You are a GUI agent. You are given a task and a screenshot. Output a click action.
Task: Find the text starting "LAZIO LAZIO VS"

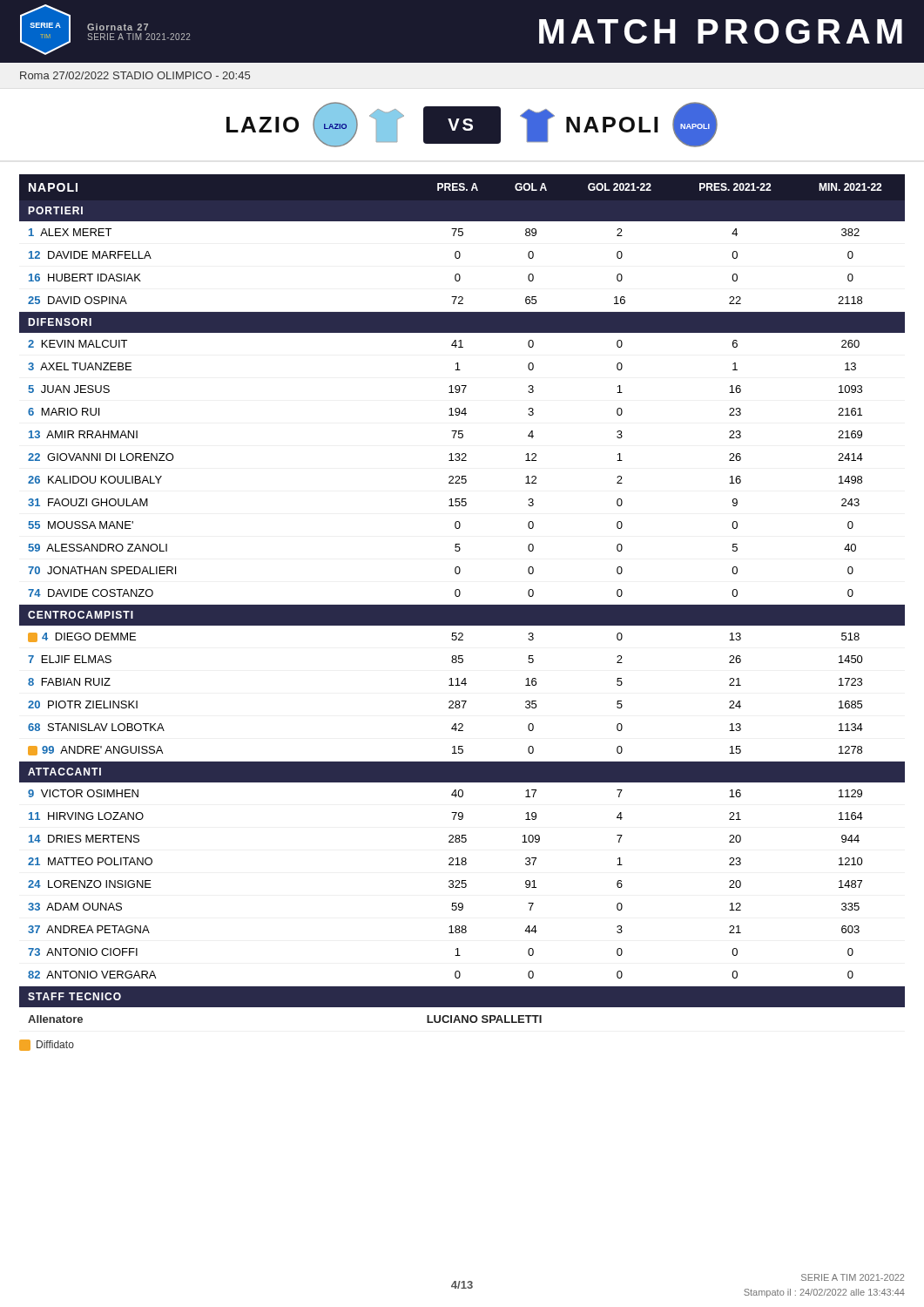(462, 125)
